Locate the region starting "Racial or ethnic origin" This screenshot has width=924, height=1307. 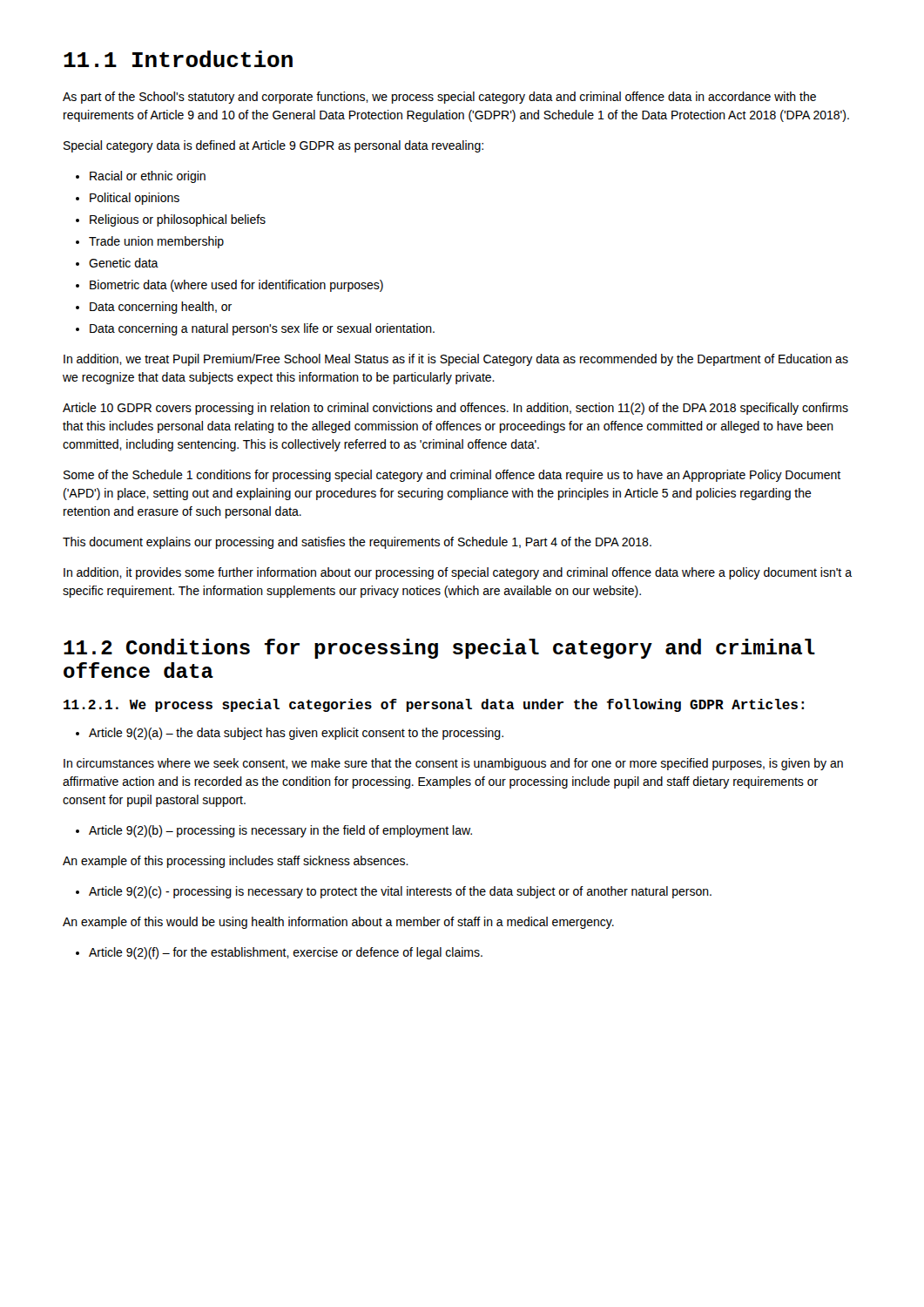[x=147, y=176]
